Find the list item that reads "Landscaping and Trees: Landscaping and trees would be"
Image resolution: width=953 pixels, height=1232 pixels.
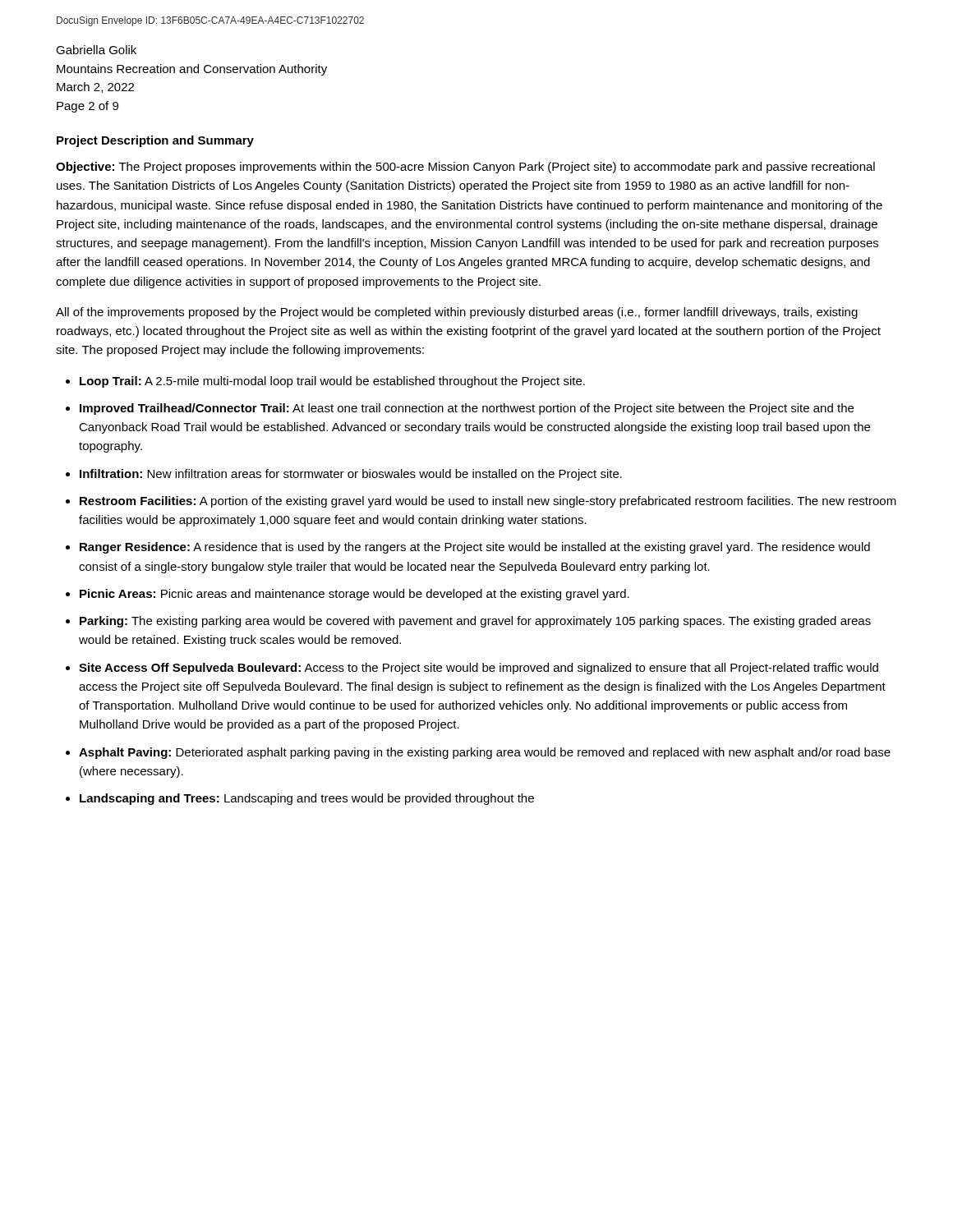pos(307,798)
